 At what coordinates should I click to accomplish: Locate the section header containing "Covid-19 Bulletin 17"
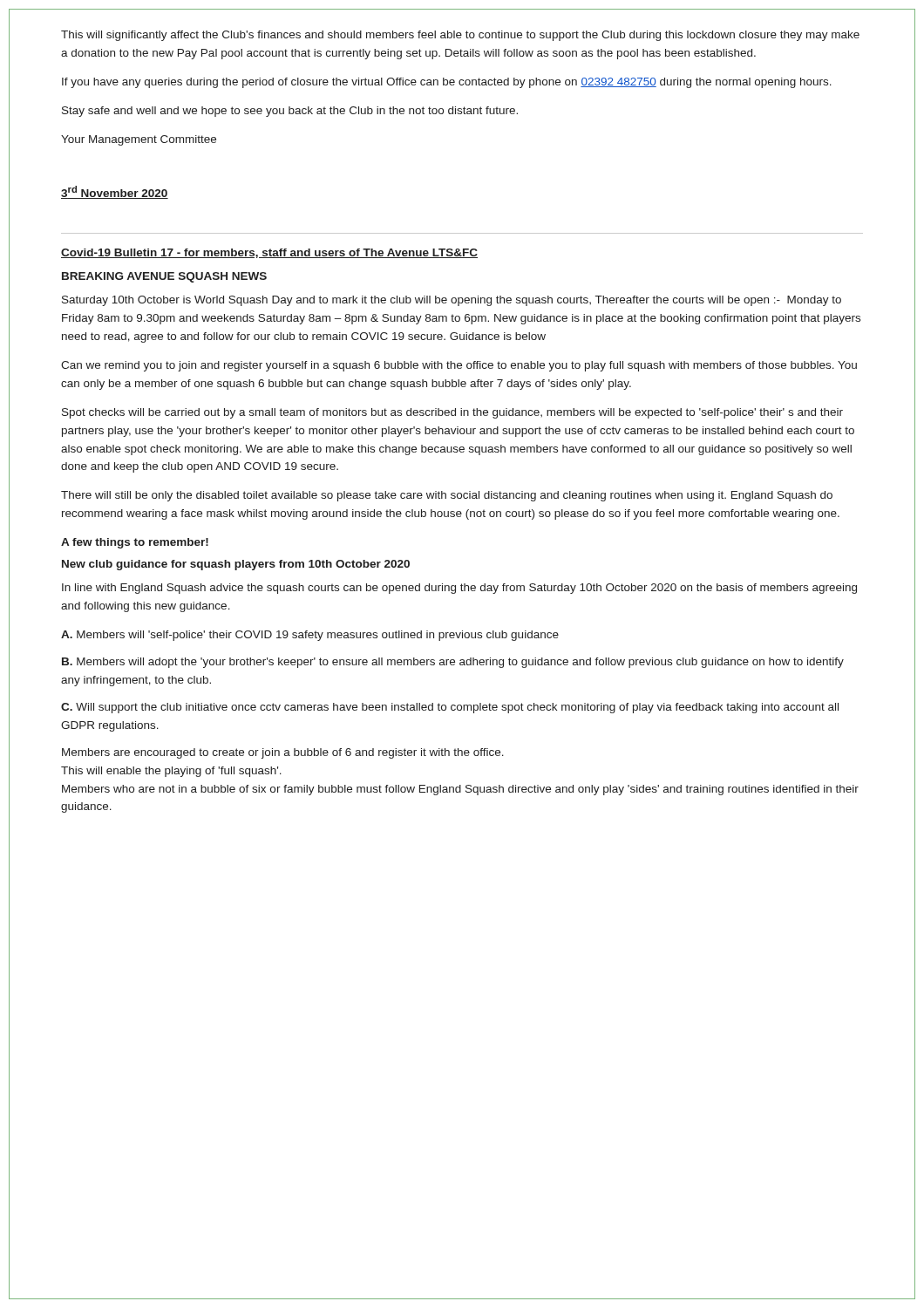tap(269, 253)
